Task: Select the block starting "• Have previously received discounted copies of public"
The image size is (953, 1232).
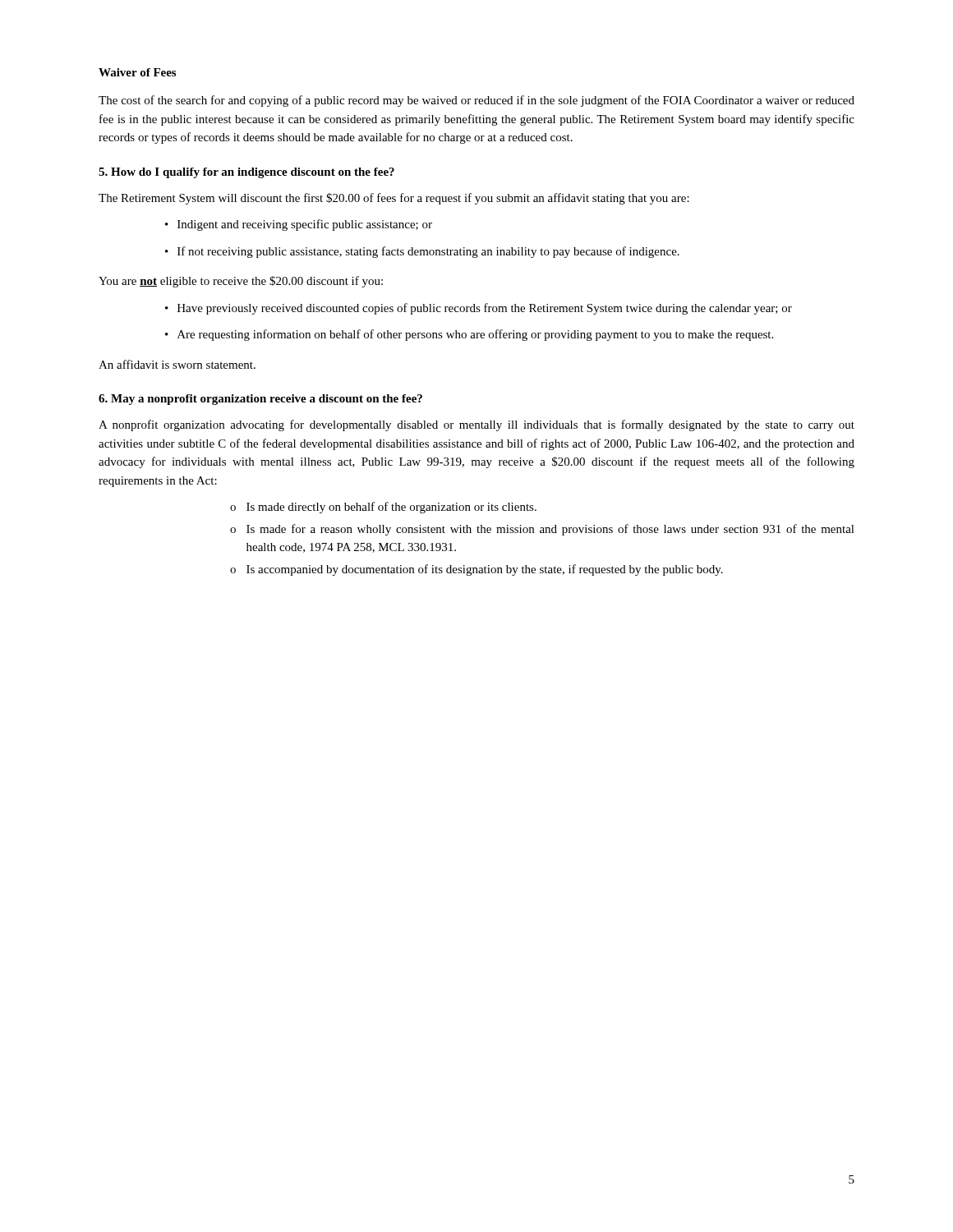Action: click(x=478, y=308)
